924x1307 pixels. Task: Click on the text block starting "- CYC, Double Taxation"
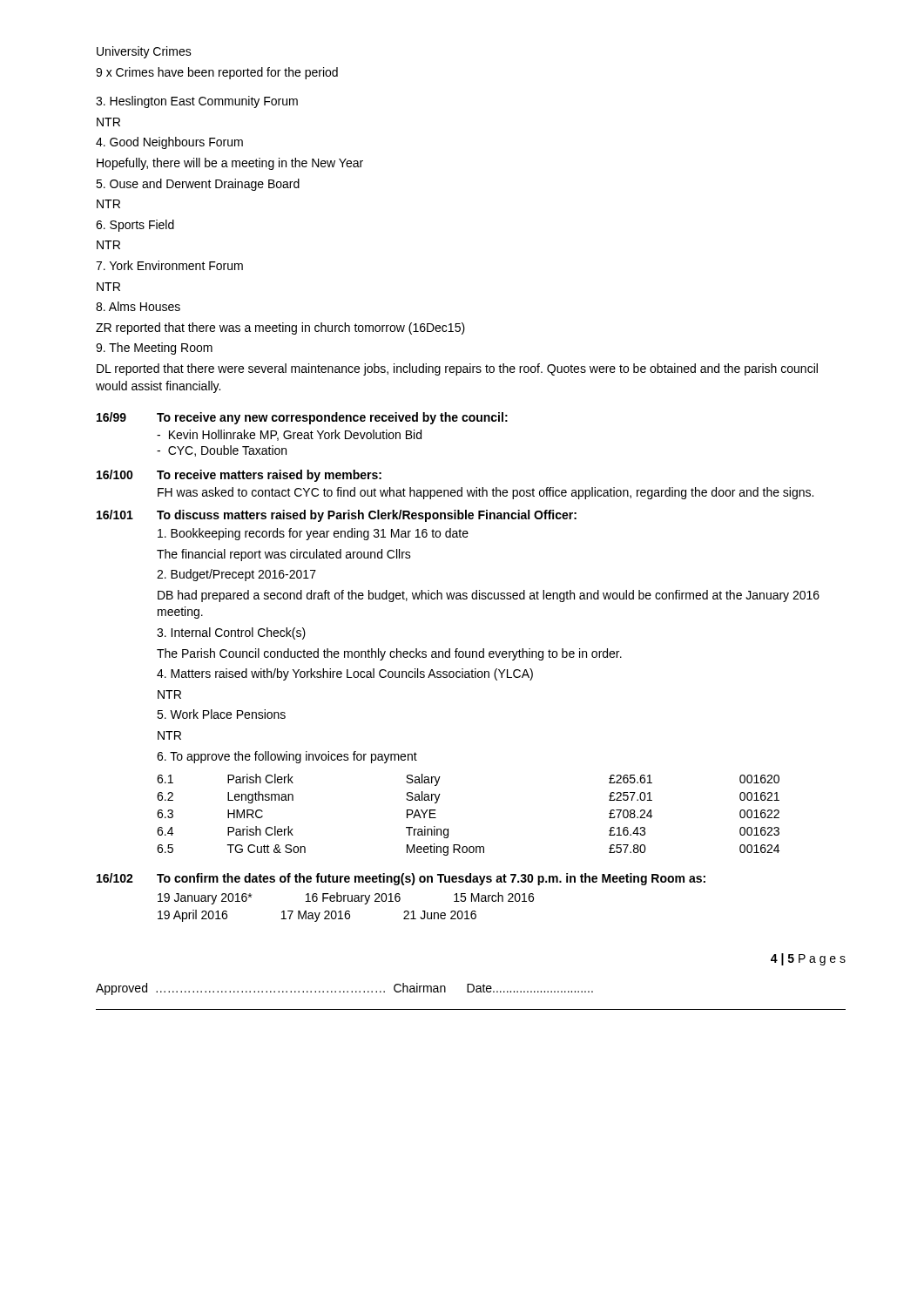click(222, 451)
